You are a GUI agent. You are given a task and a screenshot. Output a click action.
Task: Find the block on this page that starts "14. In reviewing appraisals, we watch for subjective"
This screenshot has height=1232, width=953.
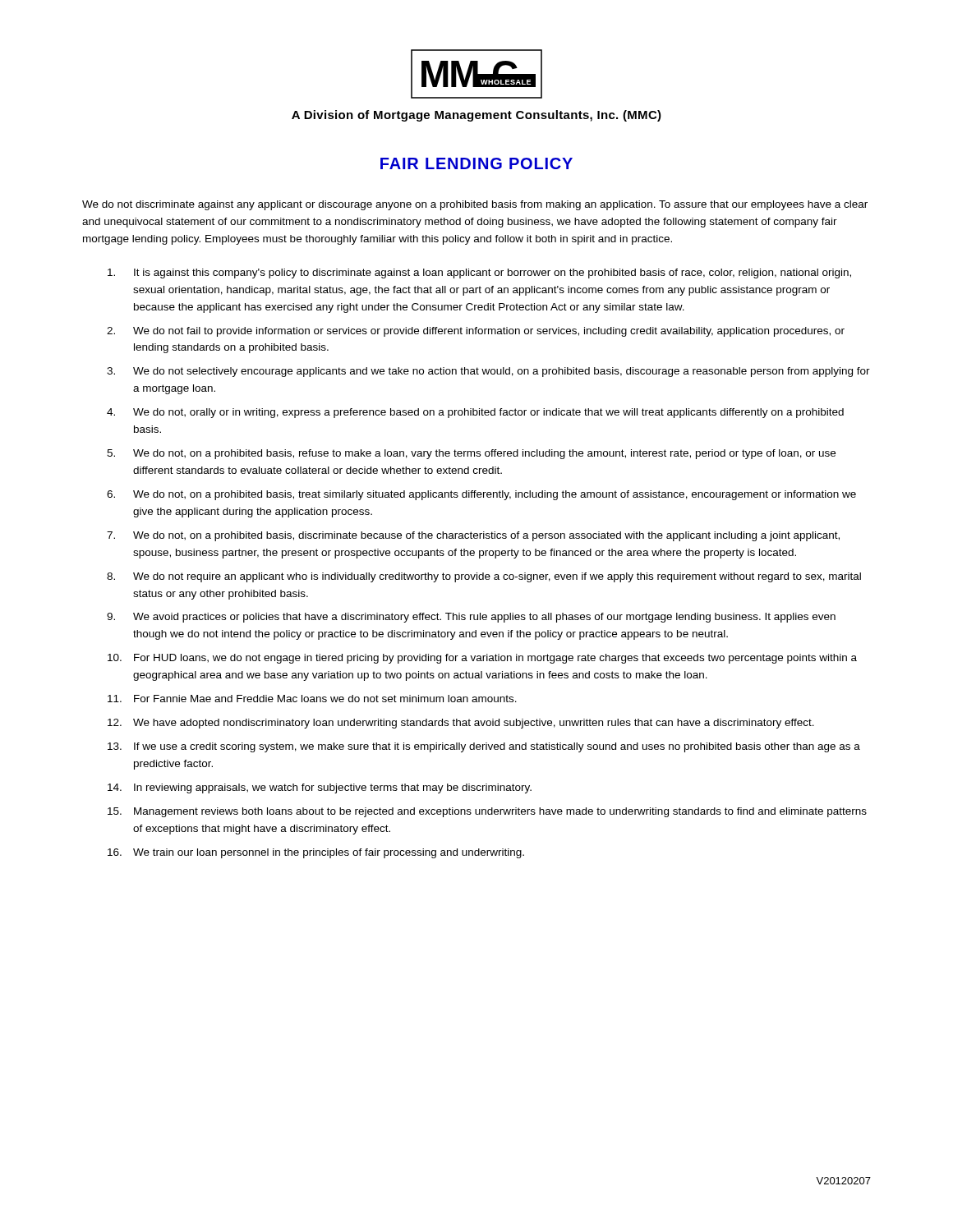point(489,788)
